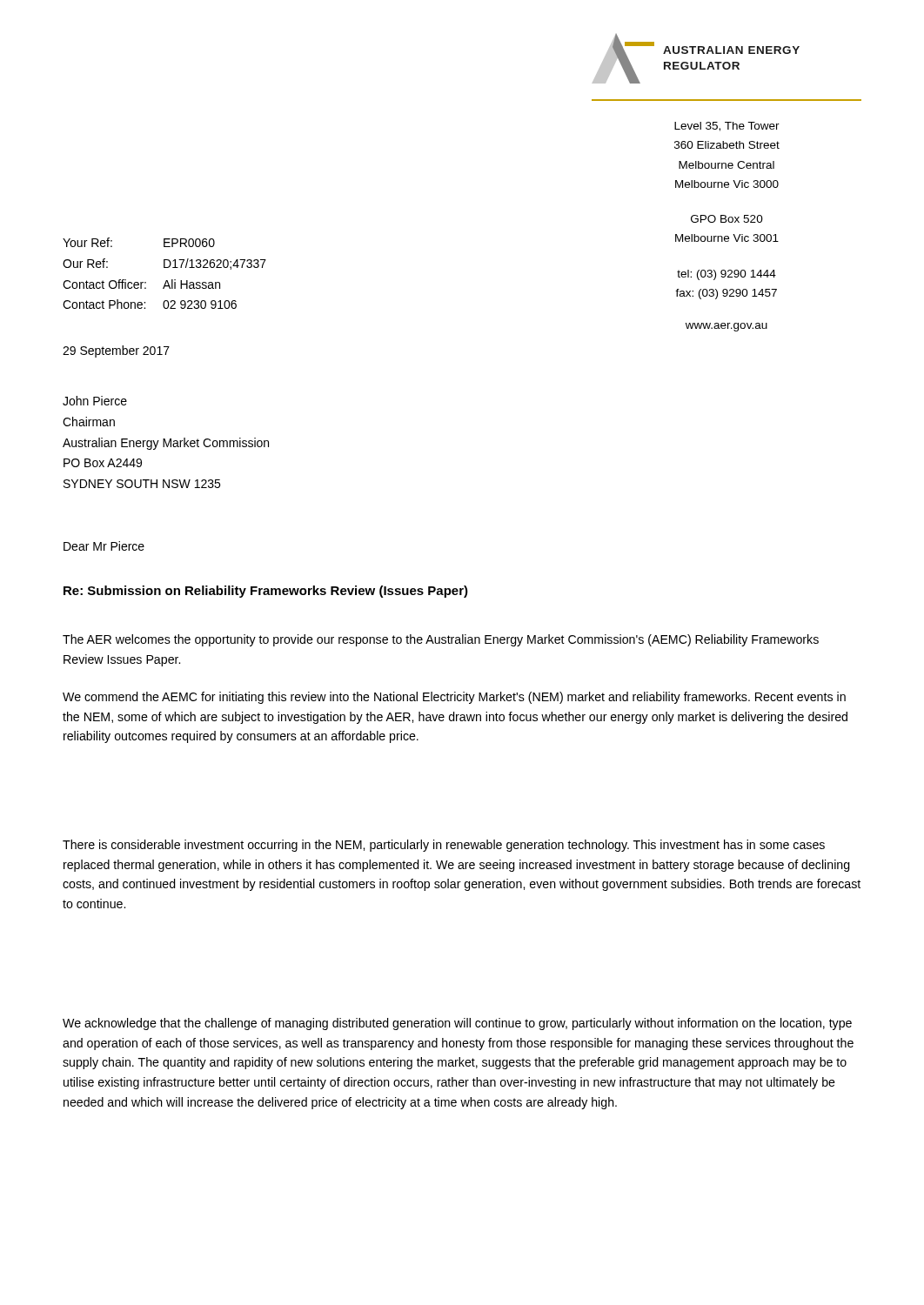Image resolution: width=924 pixels, height=1305 pixels.
Task: Select the text block that reads "Level 35, The Tower"
Action: 726,155
